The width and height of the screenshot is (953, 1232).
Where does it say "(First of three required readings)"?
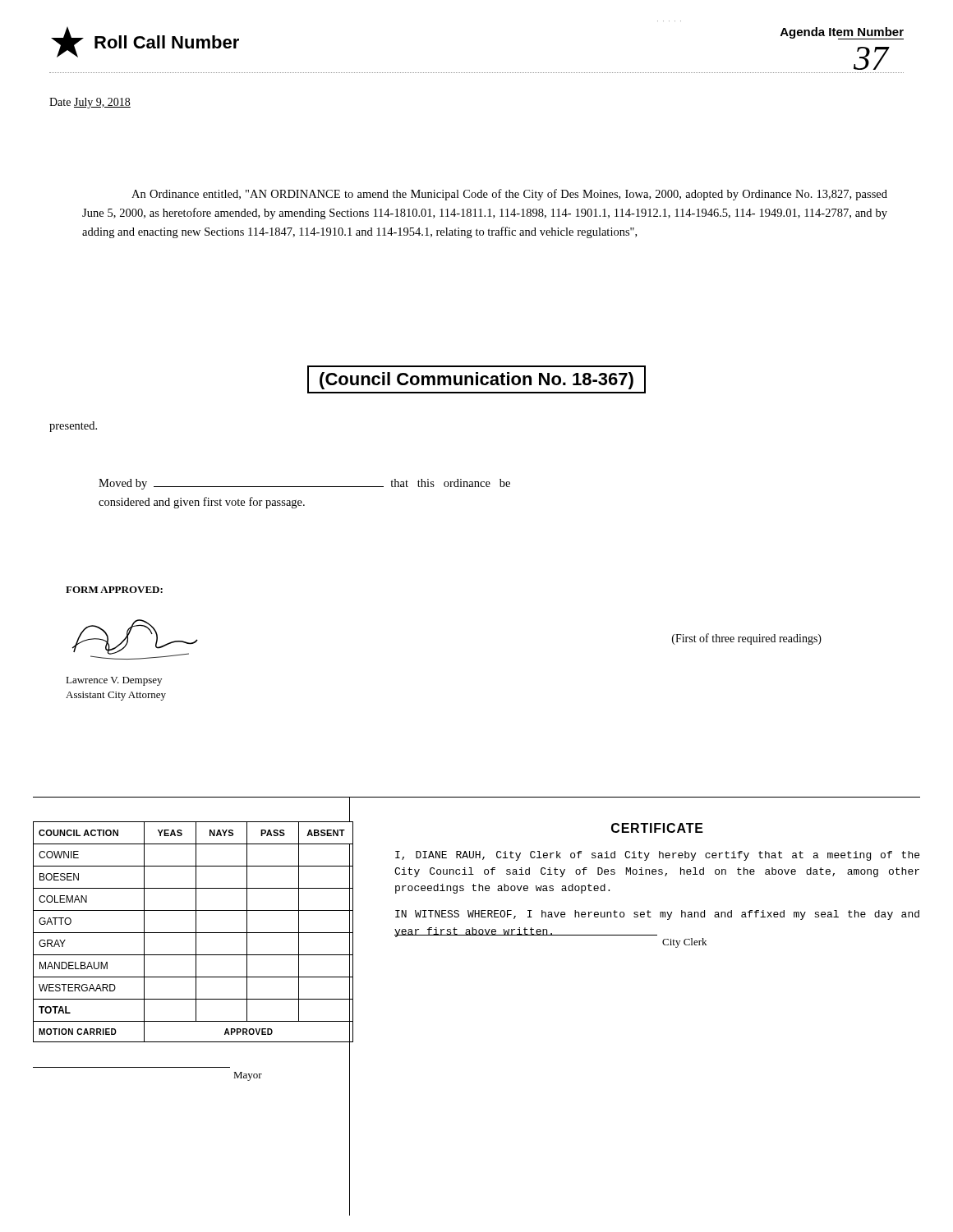tap(747, 639)
